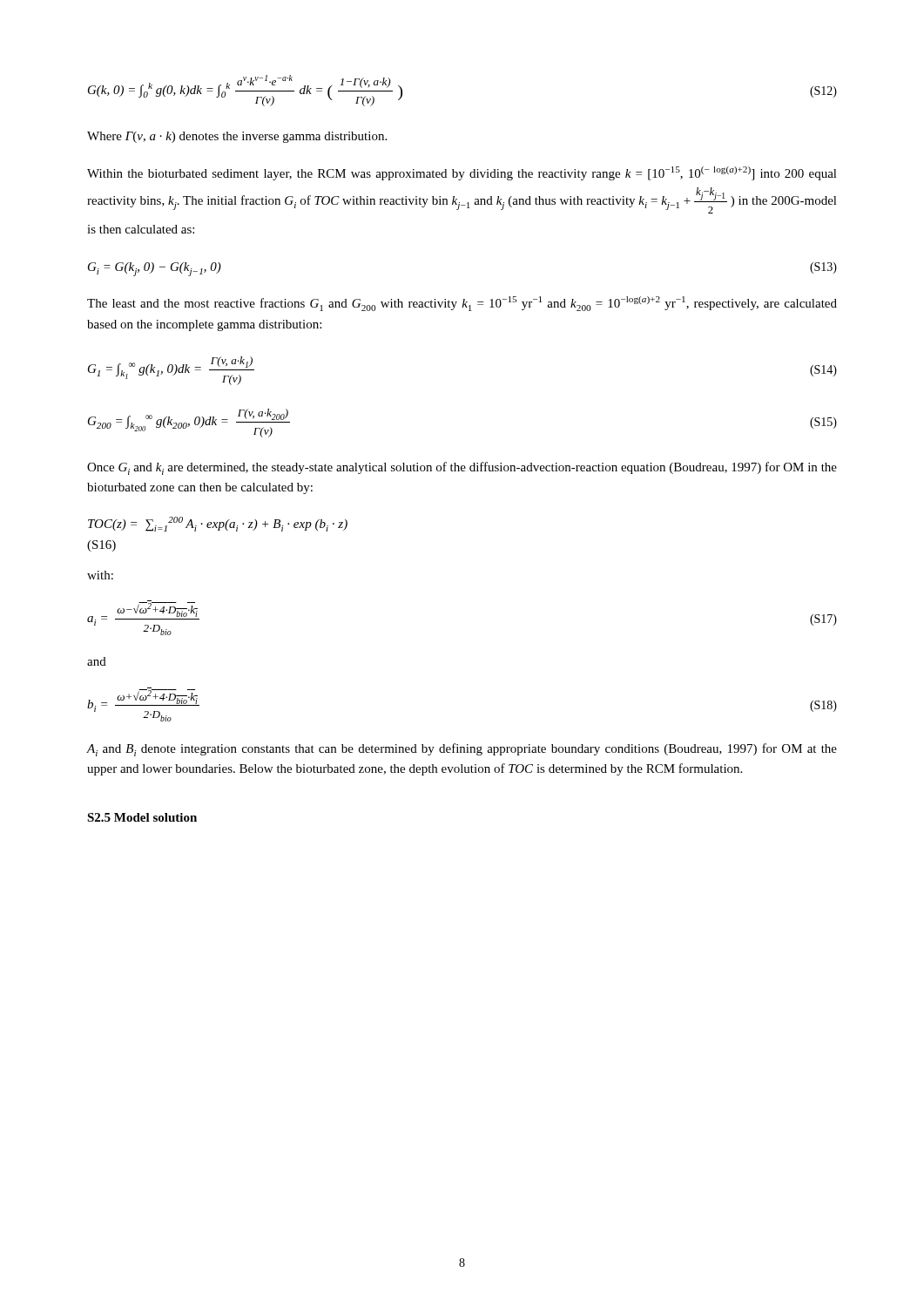Locate the text "ai = ω−√ω2+4·Dbio·ki 2·Dbio (S17)"
This screenshot has width=924, height=1307.
[x=157, y=619]
